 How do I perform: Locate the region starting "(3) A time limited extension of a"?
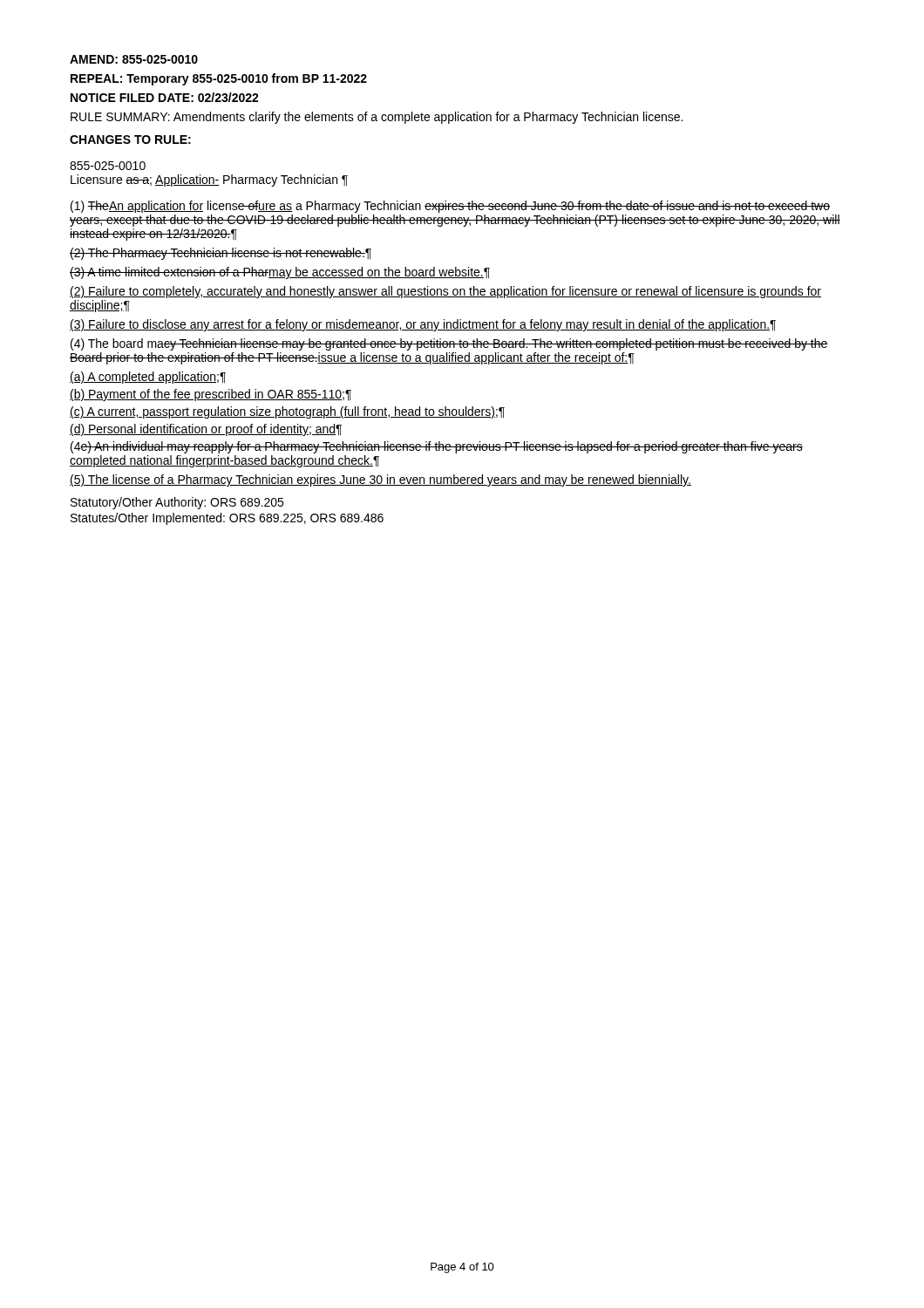tap(280, 272)
